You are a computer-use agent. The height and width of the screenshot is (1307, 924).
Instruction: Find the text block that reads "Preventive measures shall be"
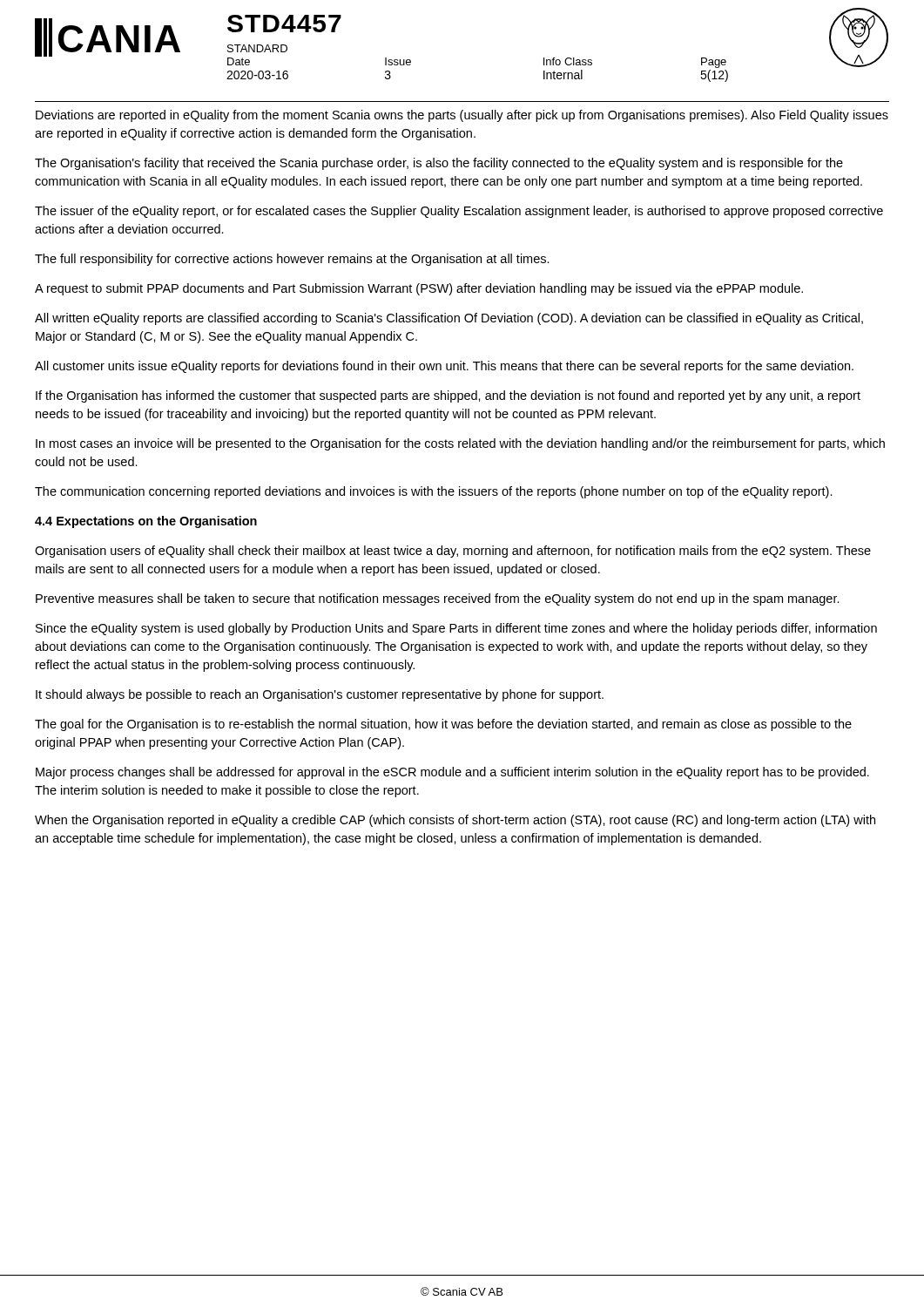tap(462, 599)
